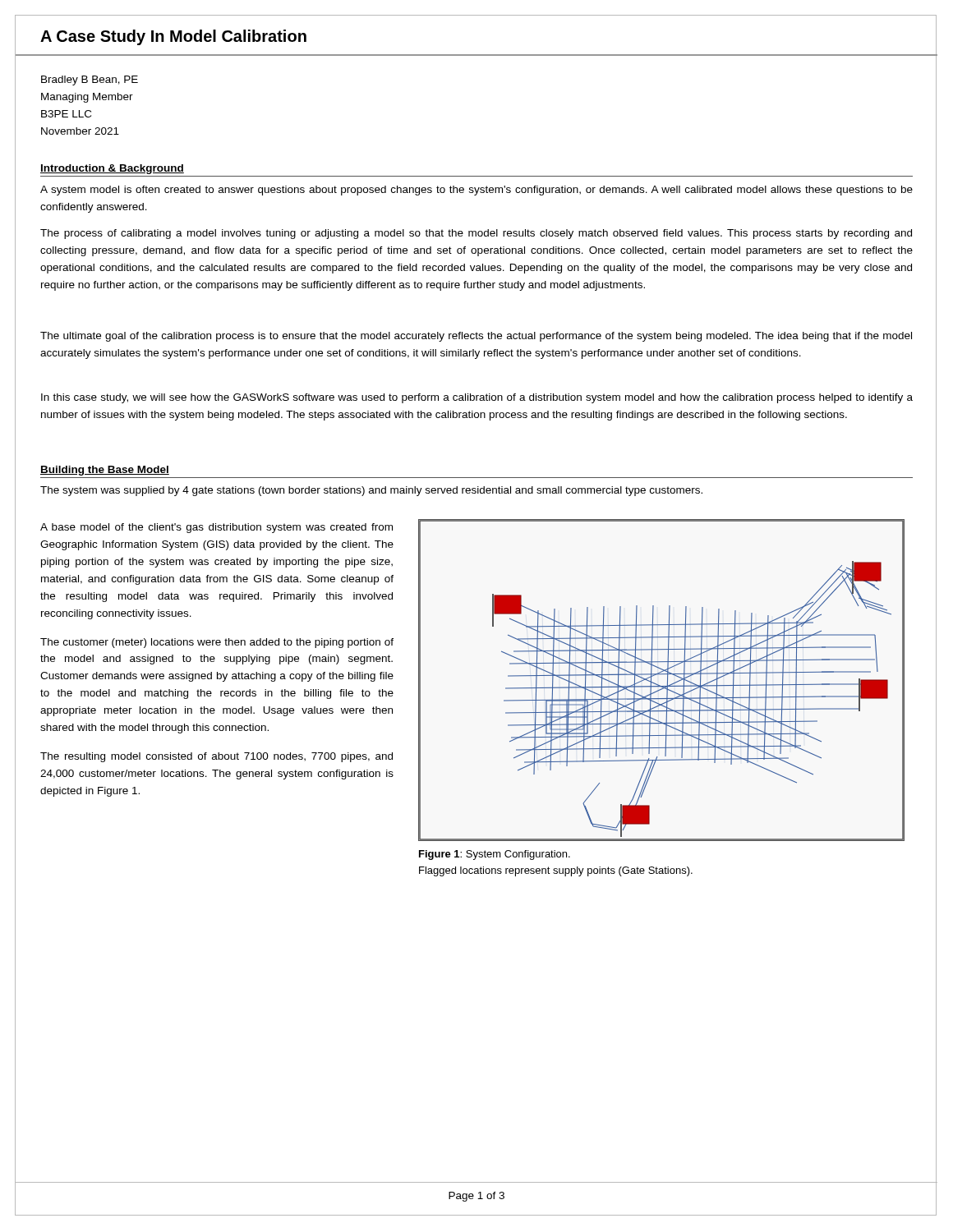Find the passage starting "Figure 1: System Configuration. Flagged locations represent"

pos(556,862)
